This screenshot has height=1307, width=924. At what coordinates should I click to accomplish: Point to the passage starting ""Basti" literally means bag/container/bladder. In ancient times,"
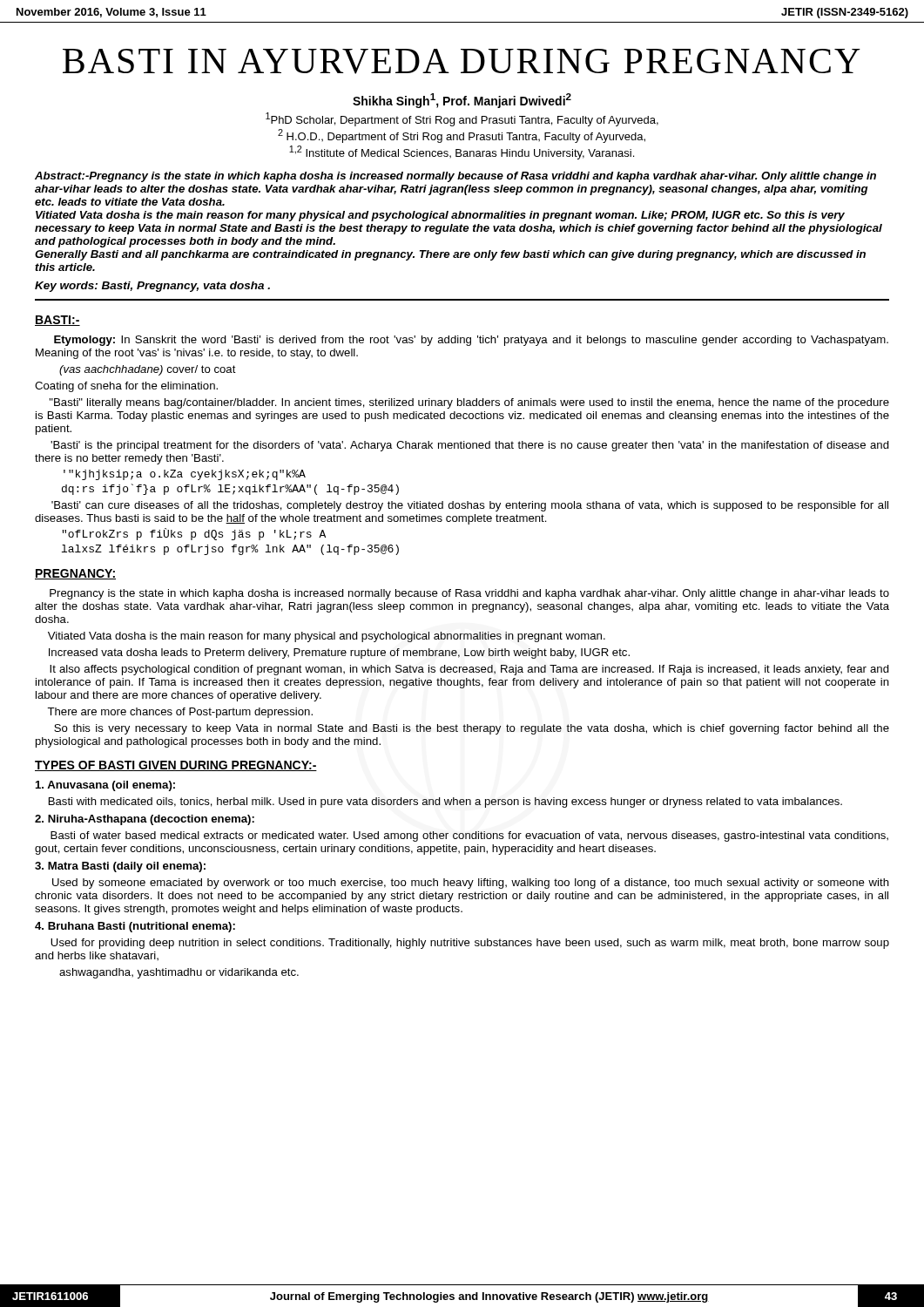click(462, 415)
